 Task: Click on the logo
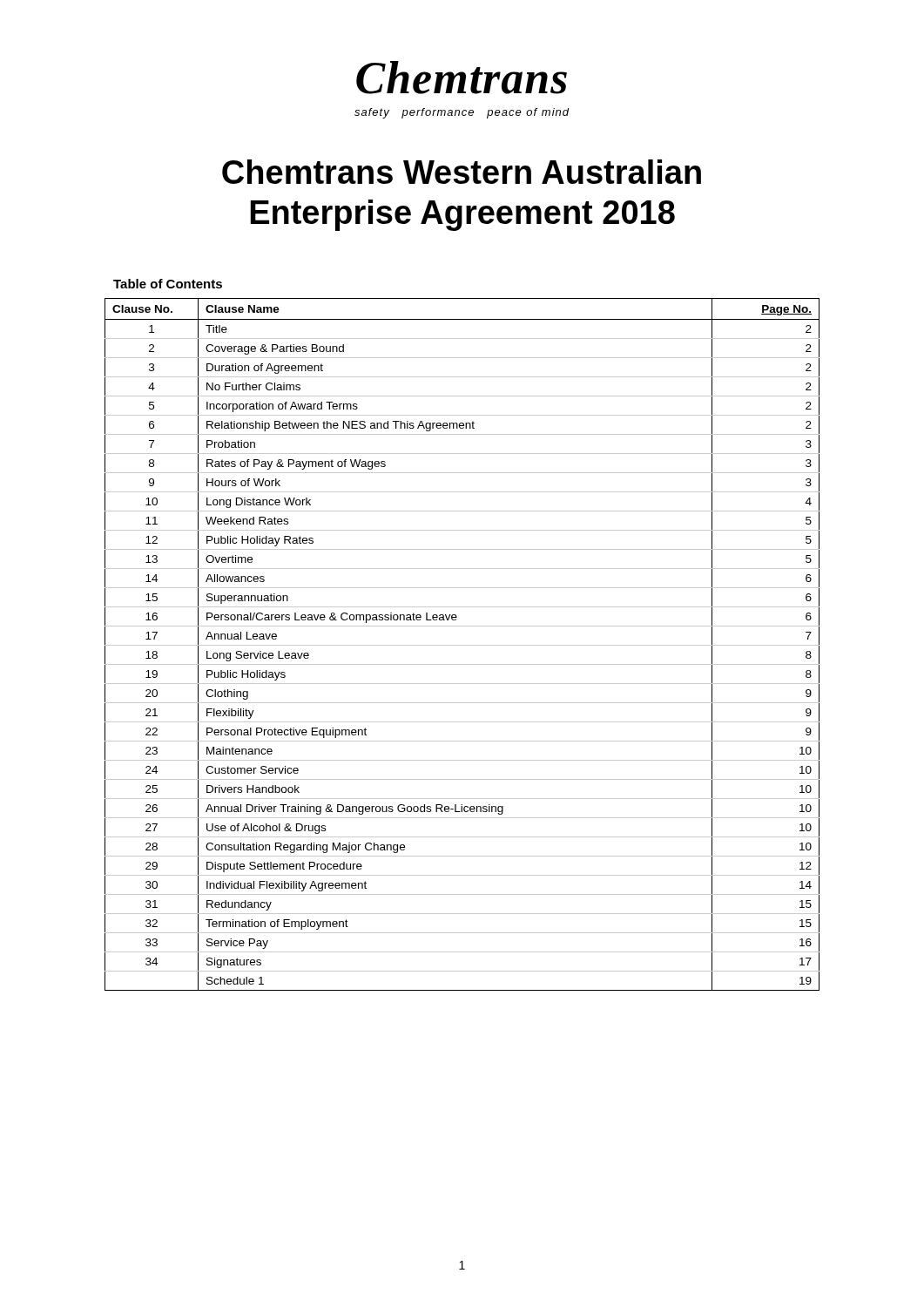tap(462, 59)
